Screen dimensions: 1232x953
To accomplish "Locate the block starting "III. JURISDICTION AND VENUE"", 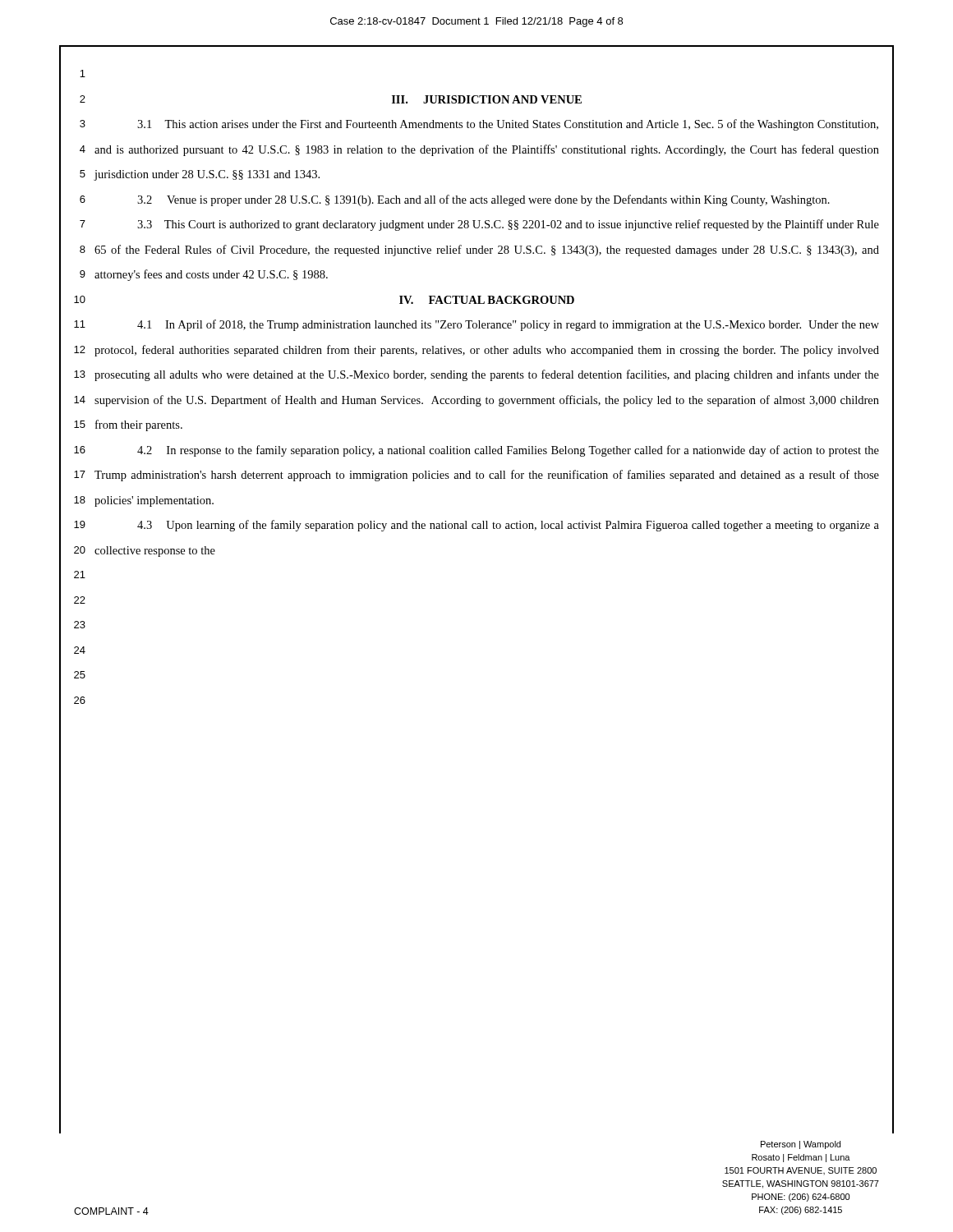I will (487, 99).
